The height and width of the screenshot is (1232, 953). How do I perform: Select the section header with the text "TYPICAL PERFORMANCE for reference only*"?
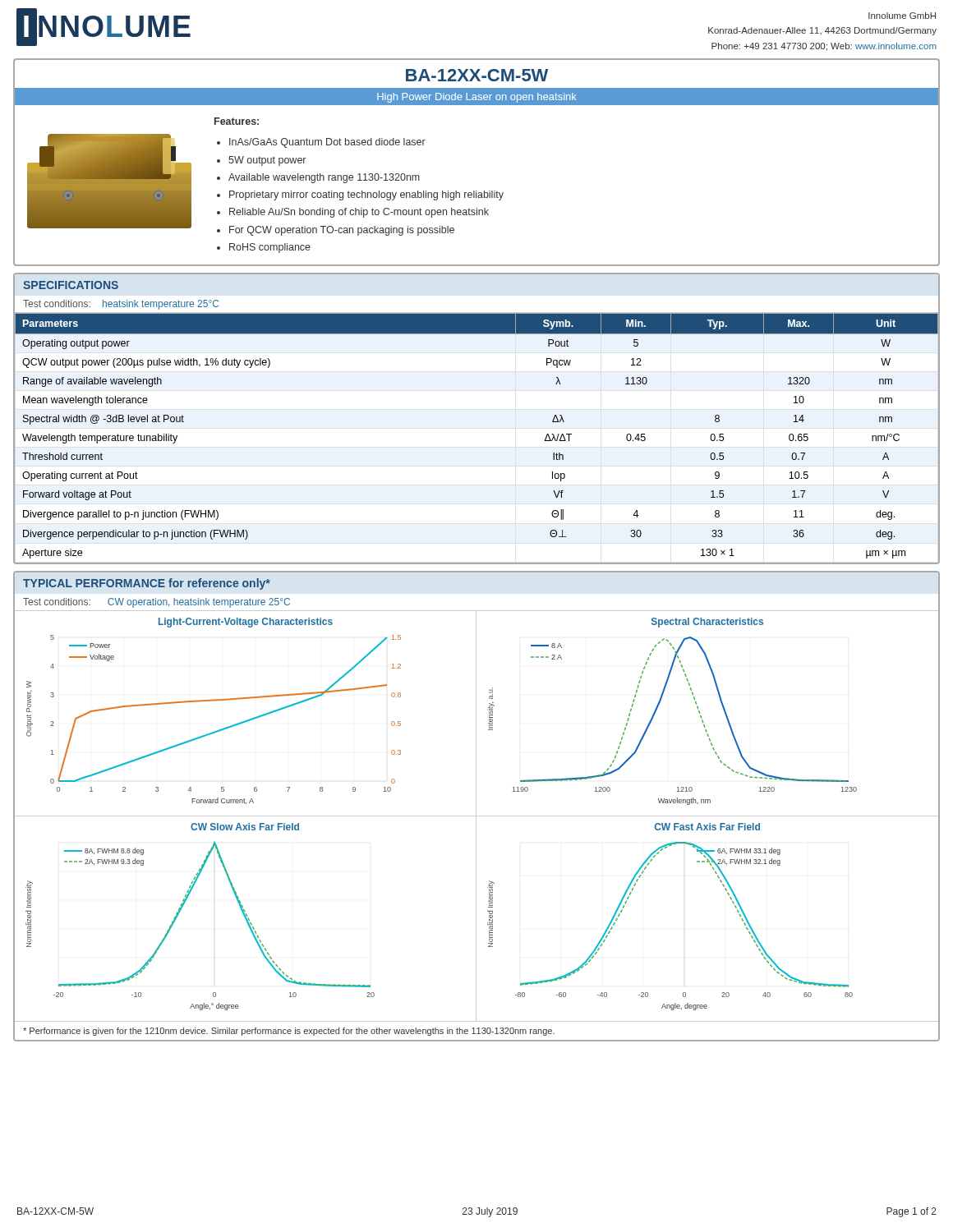pyautogui.click(x=147, y=583)
